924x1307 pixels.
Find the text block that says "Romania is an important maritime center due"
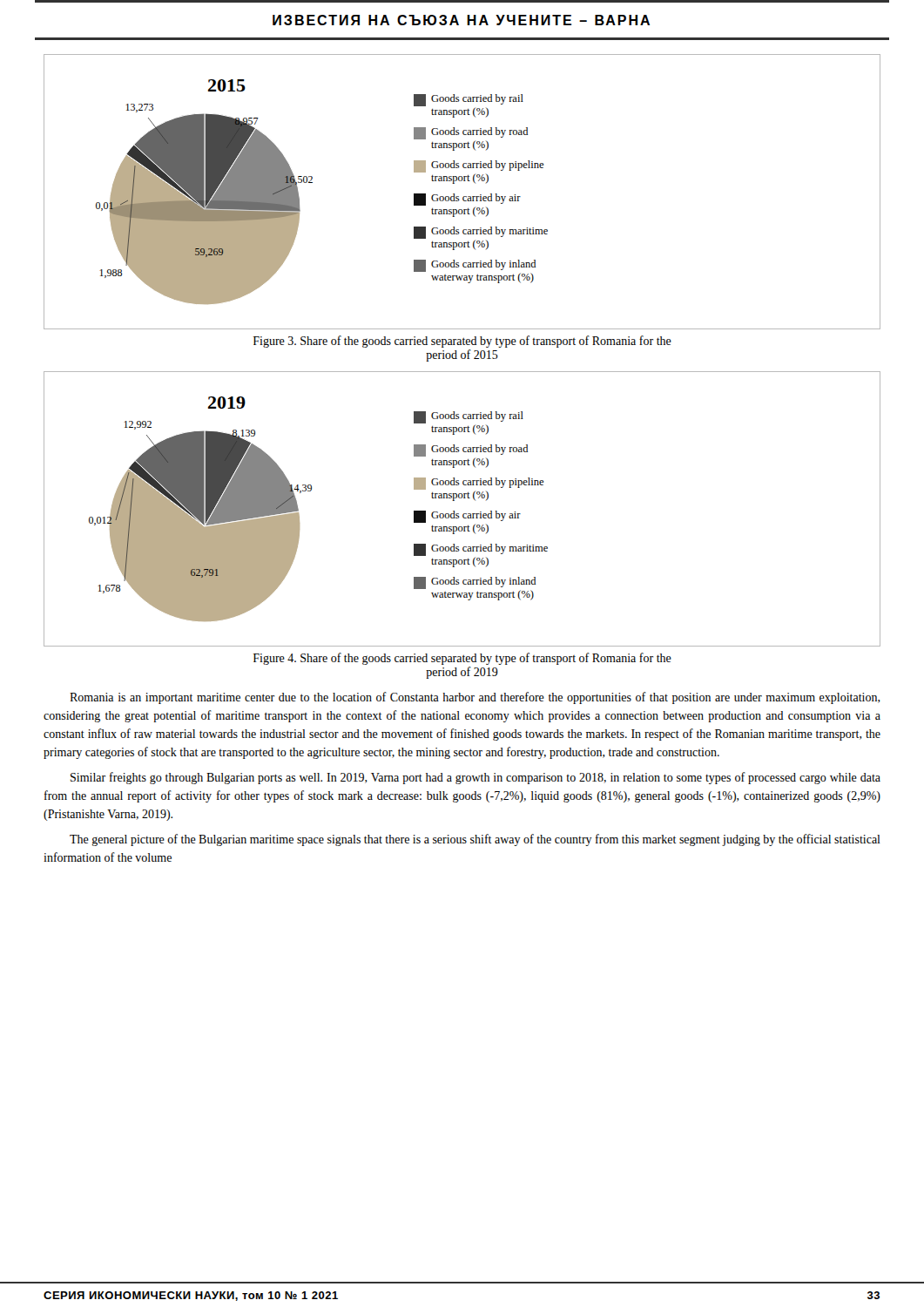click(462, 725)
